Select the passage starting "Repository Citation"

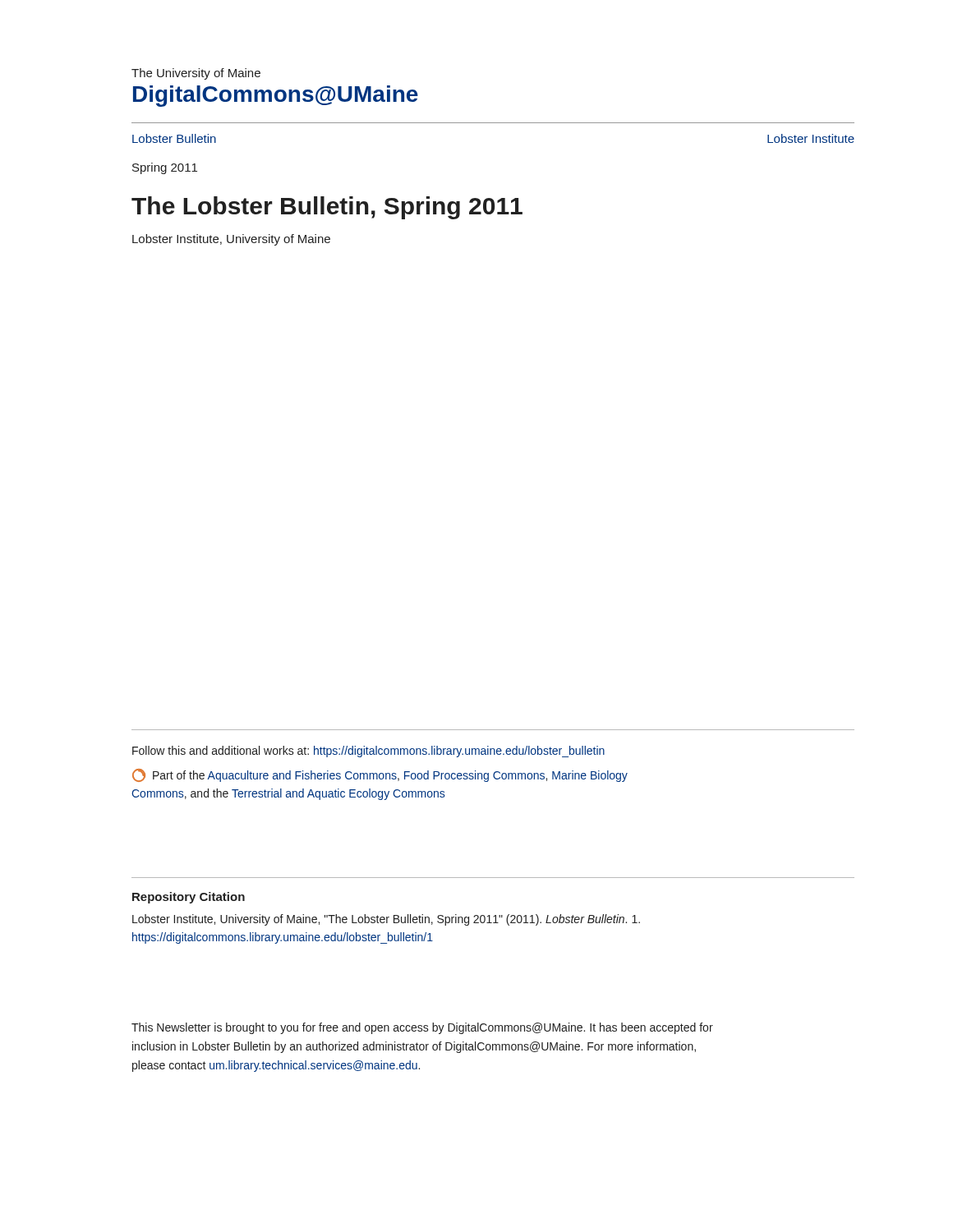pyautogui.click(x=188, y=896)
